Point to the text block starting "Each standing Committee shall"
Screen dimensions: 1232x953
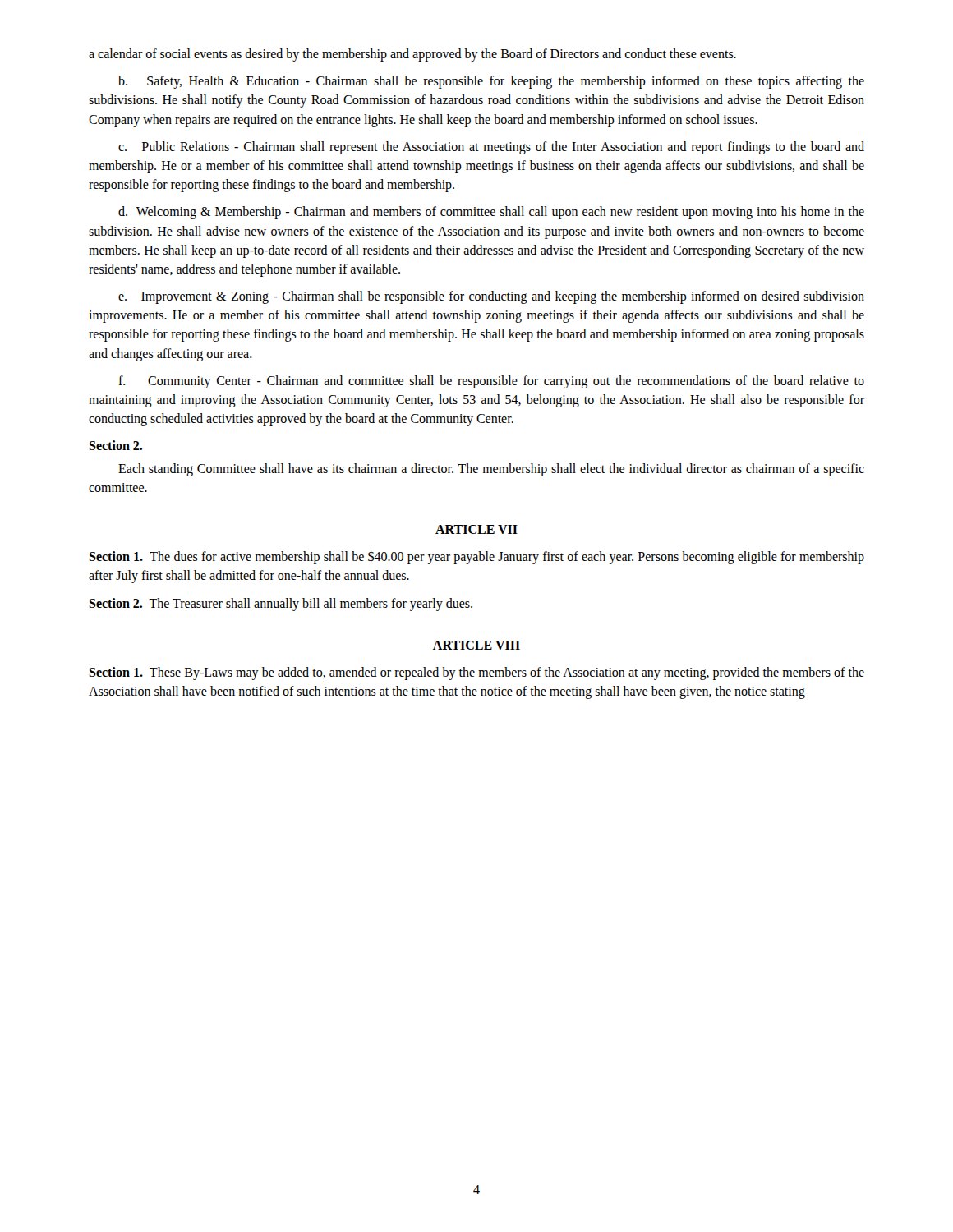click(476, 478)
